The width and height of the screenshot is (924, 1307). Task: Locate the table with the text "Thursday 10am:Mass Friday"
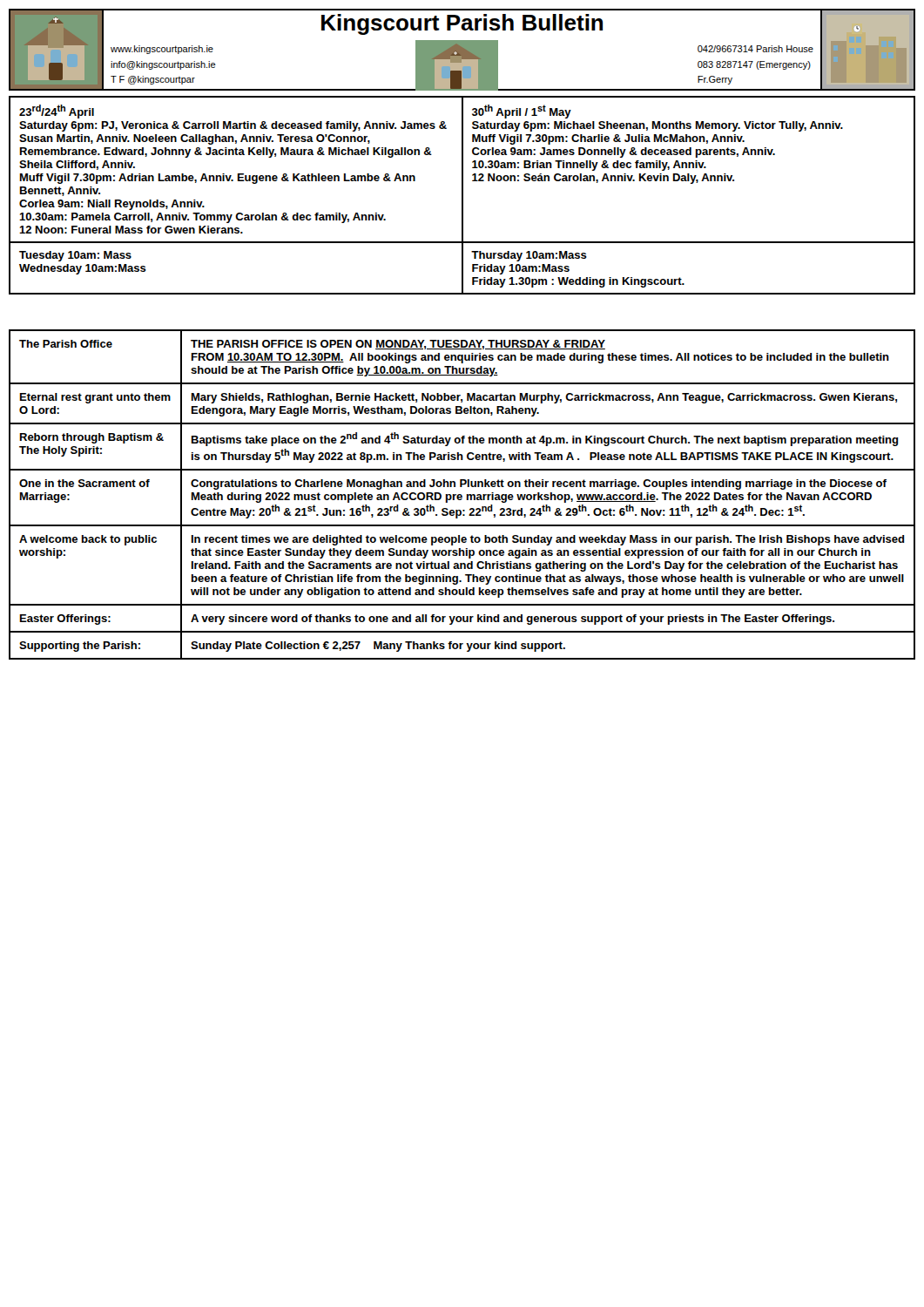pyautogui.click(x=462, y=195)
